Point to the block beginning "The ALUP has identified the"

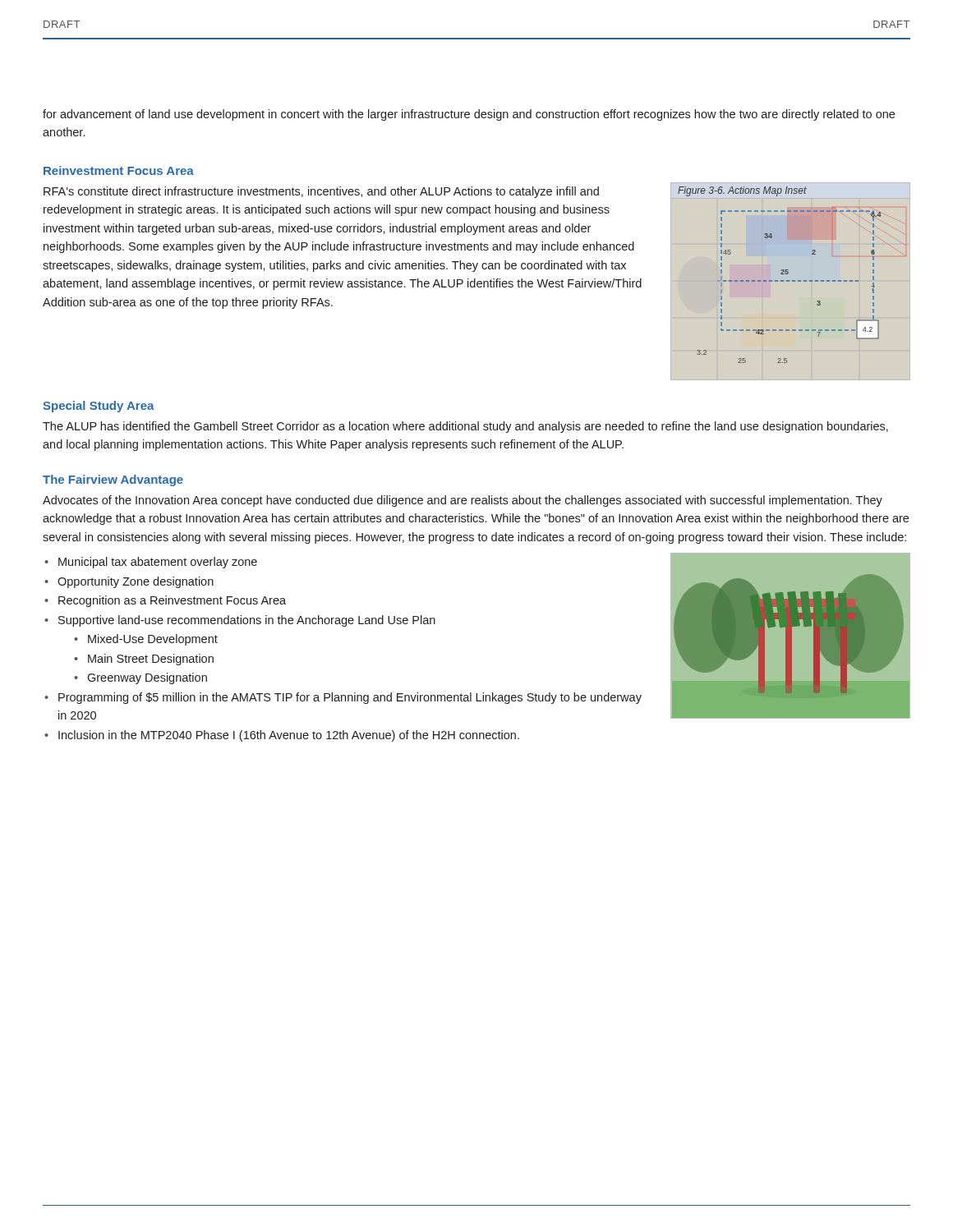466,435
